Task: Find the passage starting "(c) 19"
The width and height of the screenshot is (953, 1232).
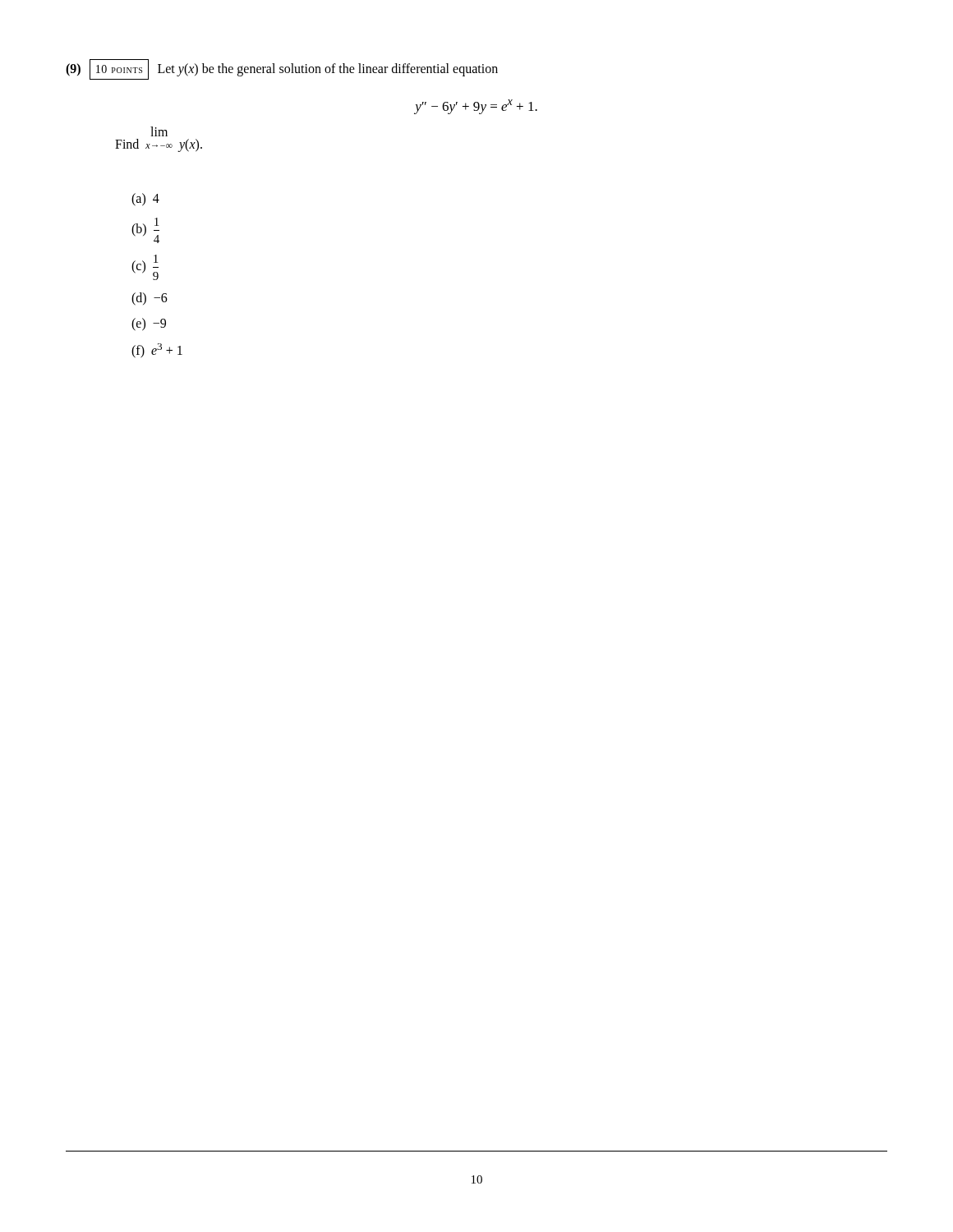Action: click(x=145, y=267)
